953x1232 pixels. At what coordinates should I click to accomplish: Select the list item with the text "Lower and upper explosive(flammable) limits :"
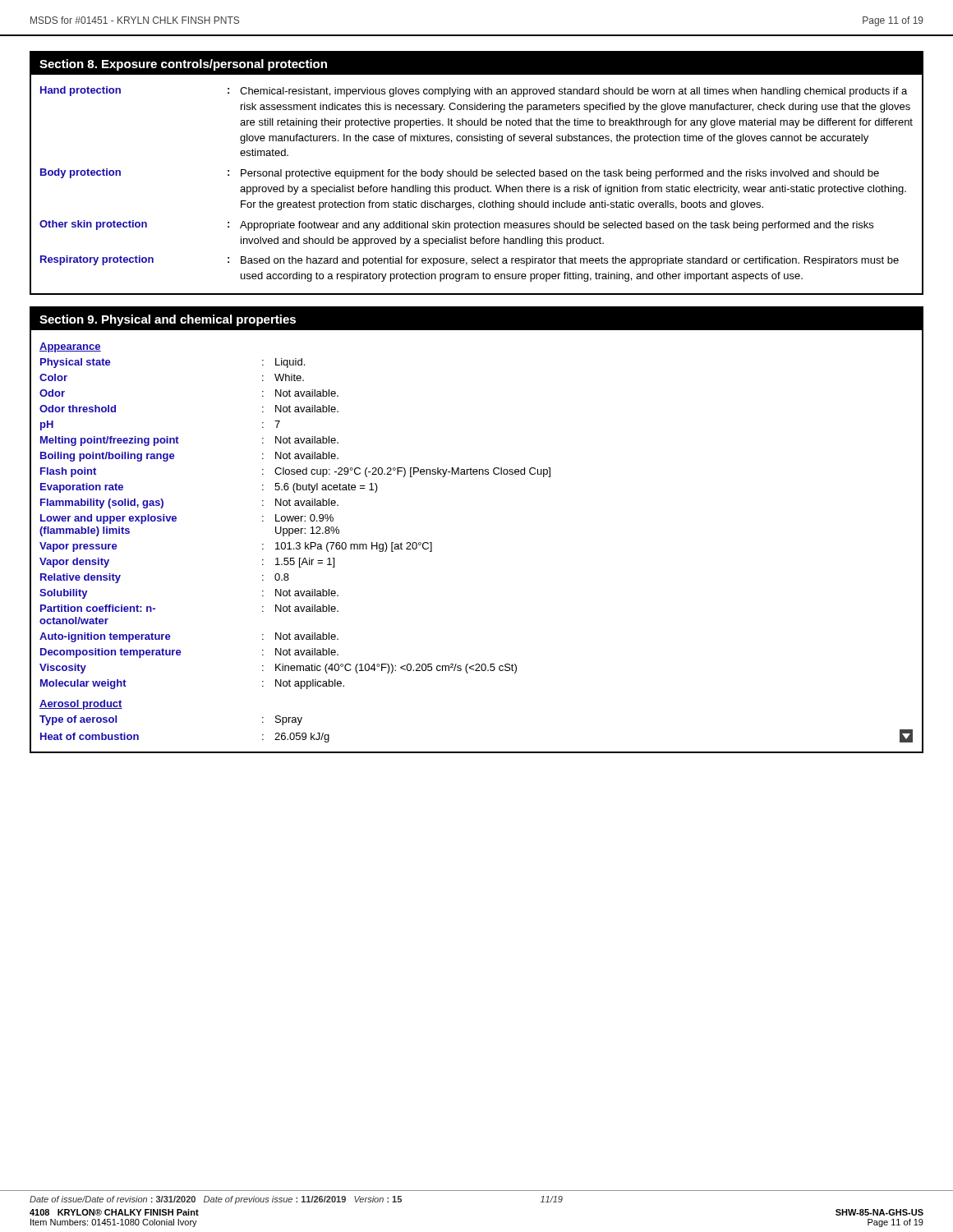point(105,519)
